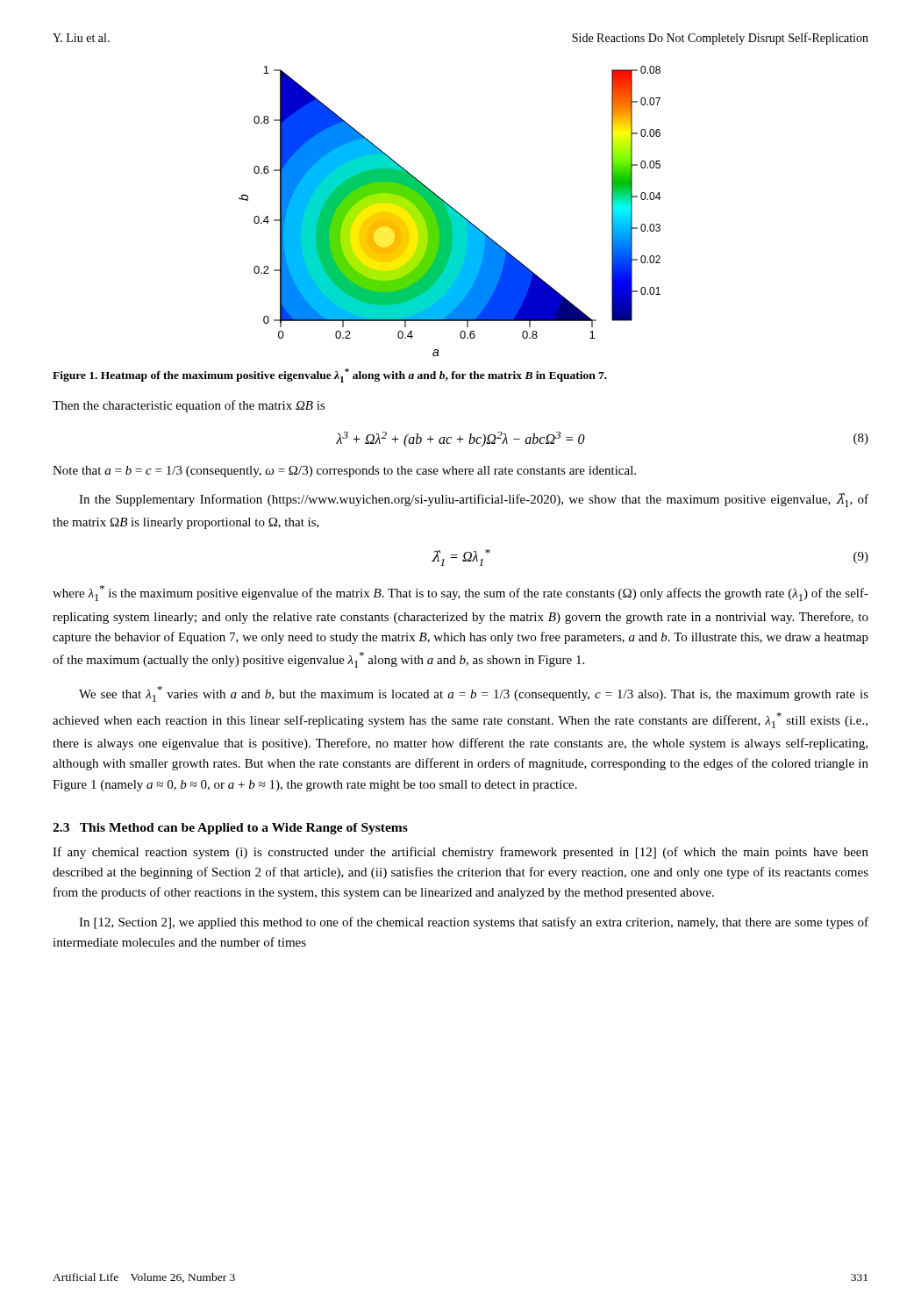Point to the text block starting "Note that a = b ="
Viewport: 921px width, 1316px height.
point(460,497)
